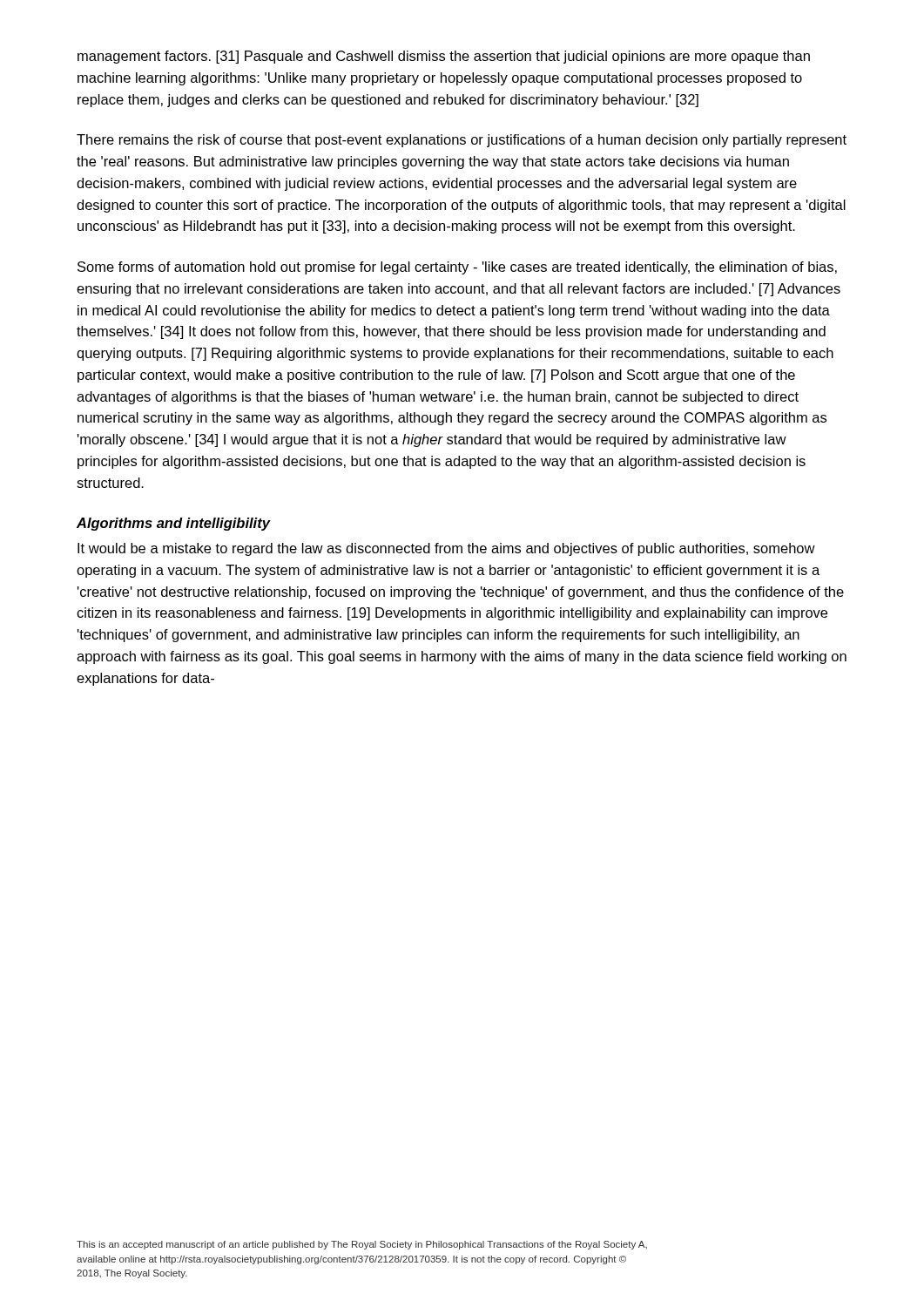
Task: Find the text starting "There remains the risk of course that post-event"
Action: point(462,183)
